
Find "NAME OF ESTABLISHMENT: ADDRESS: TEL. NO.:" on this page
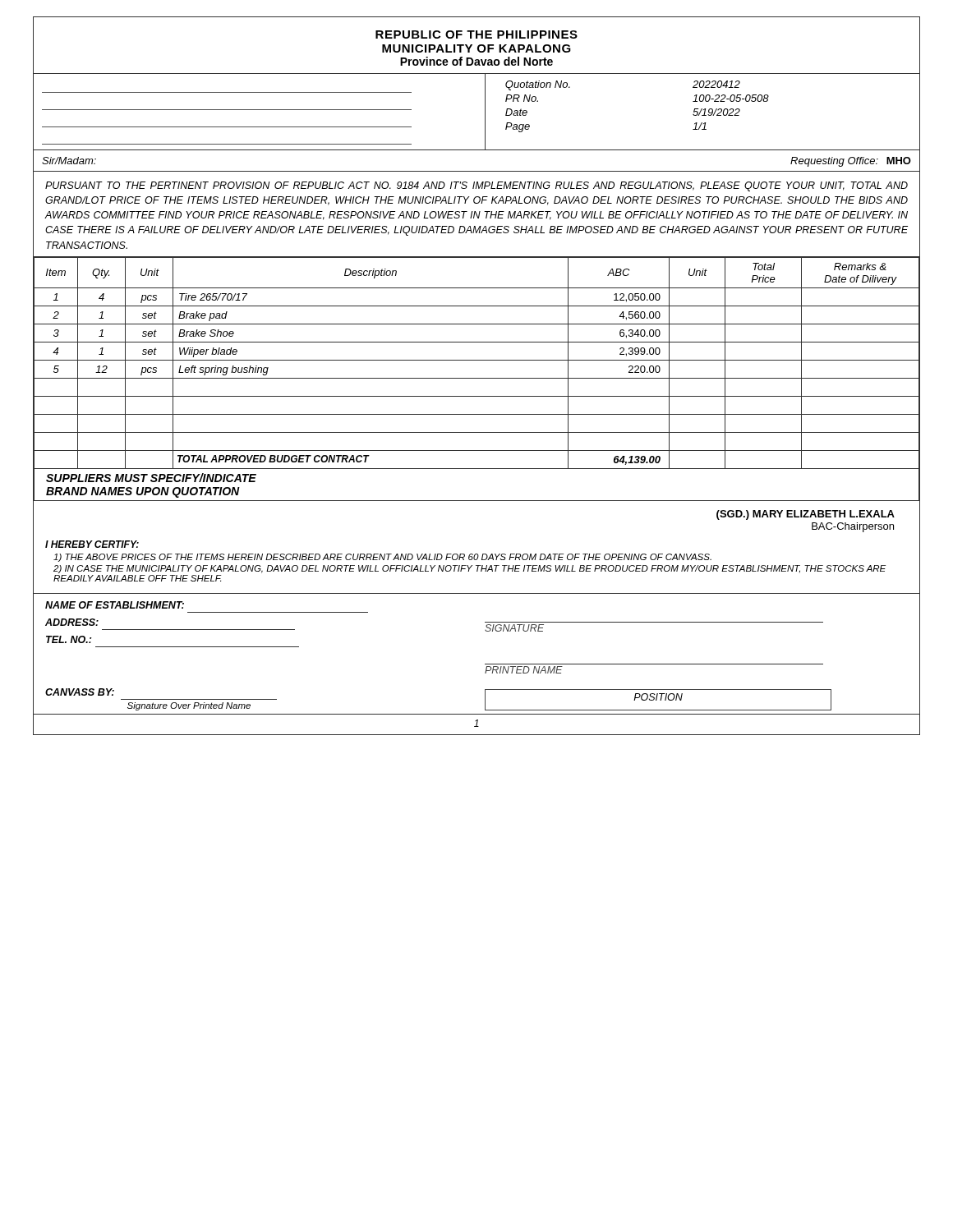pos(257,623)
